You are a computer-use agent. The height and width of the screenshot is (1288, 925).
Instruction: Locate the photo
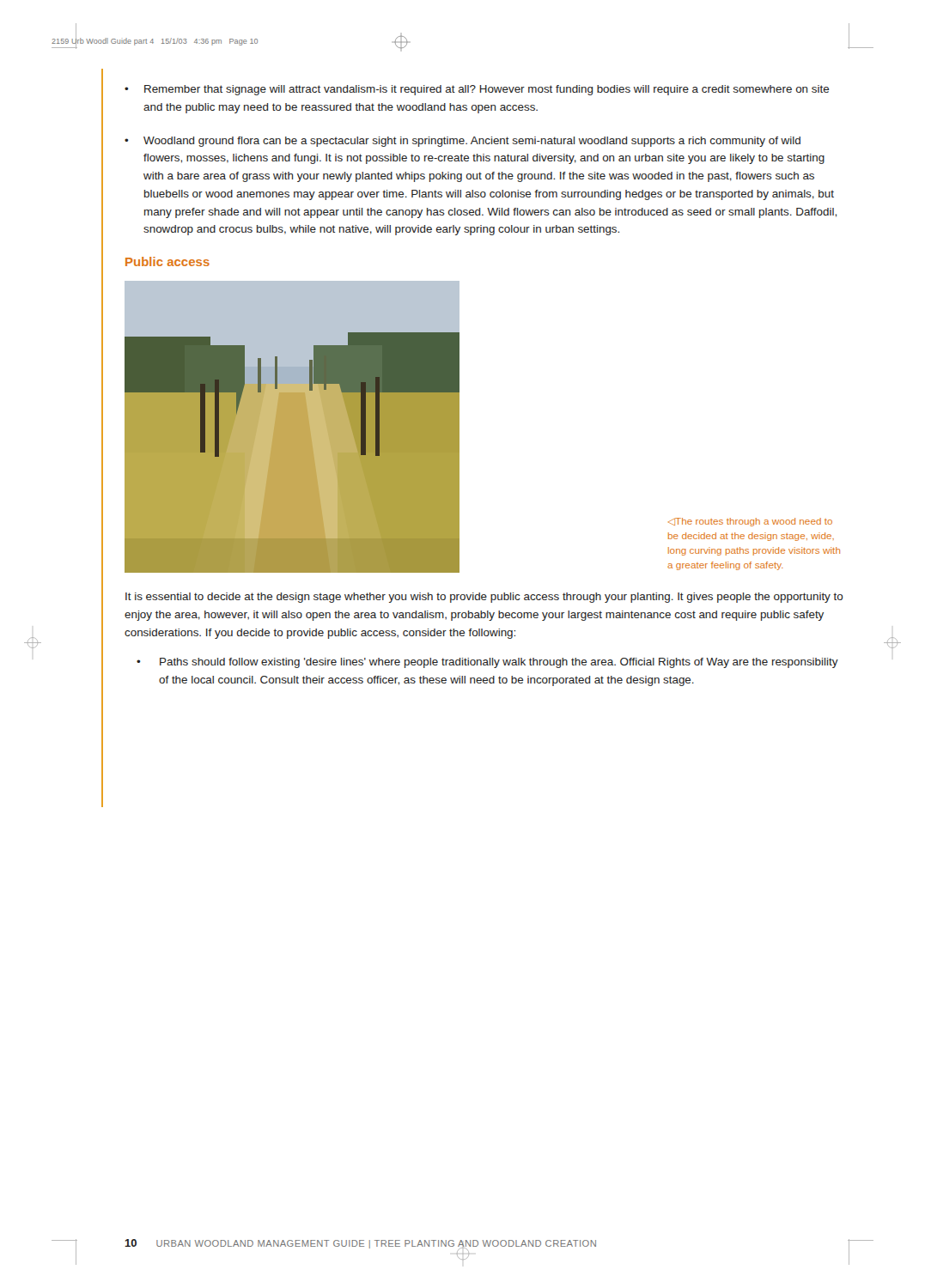[x=292, y=427]
